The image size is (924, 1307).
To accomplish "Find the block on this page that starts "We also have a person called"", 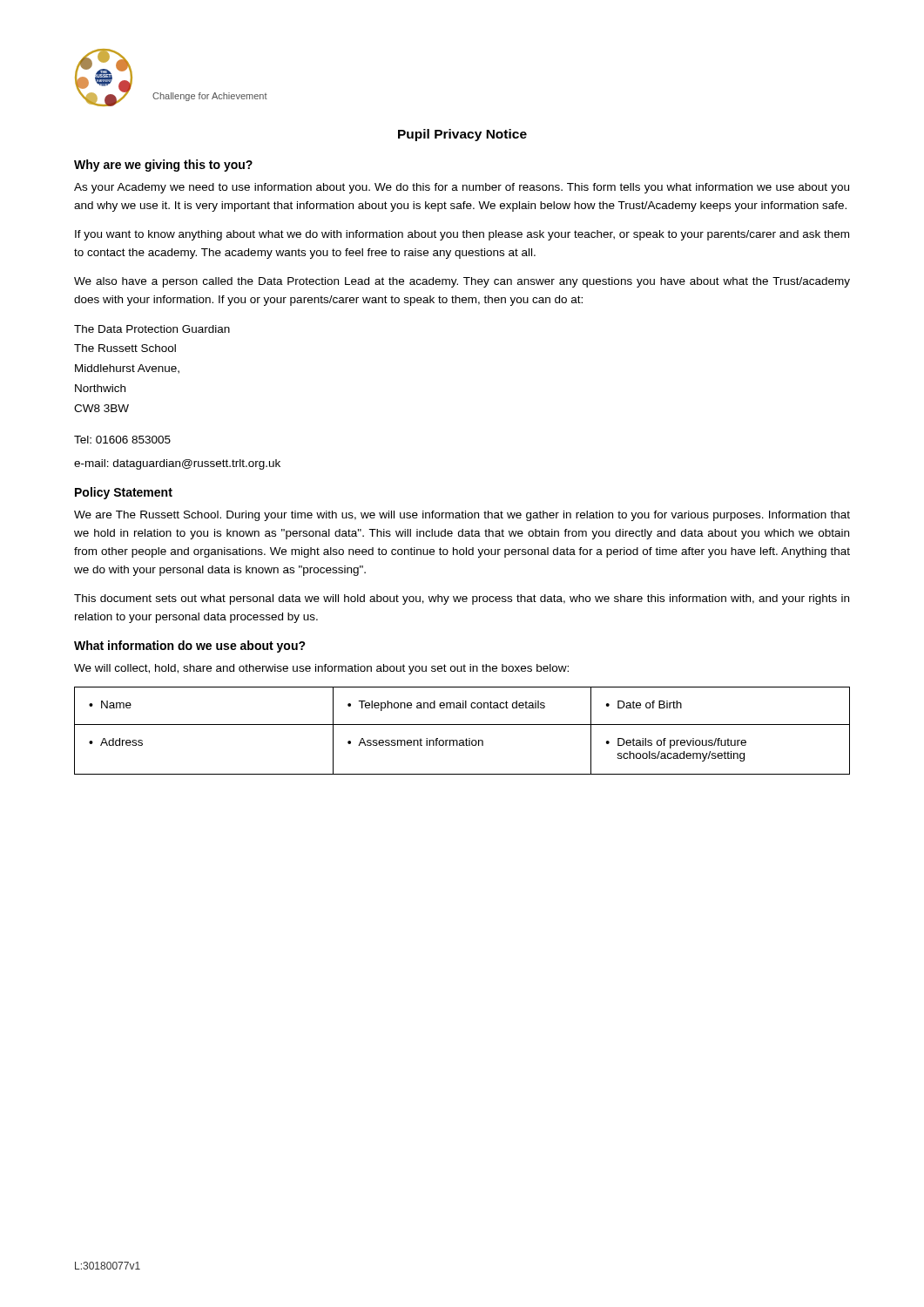I will [x=462, y=290].
